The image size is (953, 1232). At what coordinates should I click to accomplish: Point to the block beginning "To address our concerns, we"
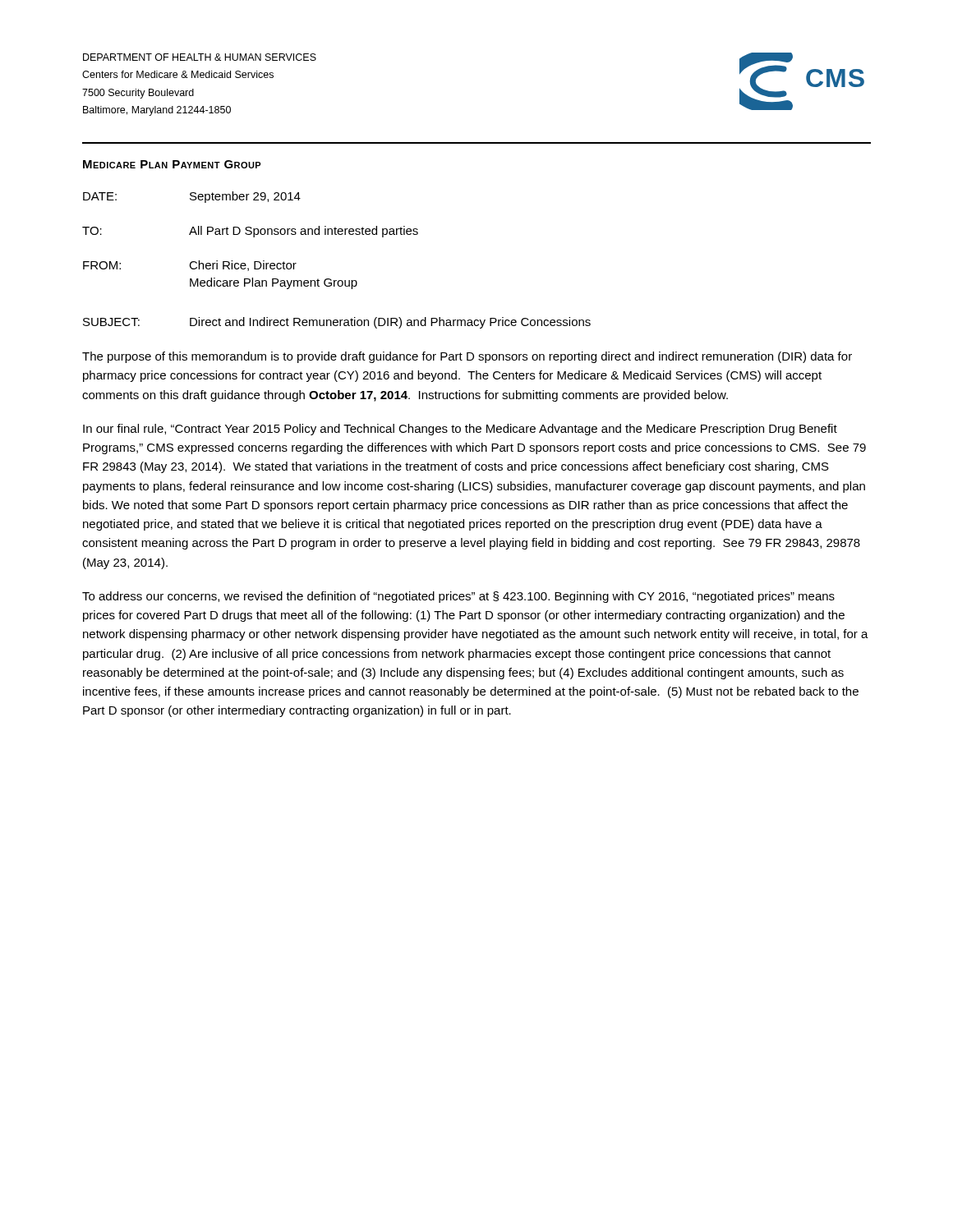click(x=475, y=653)
